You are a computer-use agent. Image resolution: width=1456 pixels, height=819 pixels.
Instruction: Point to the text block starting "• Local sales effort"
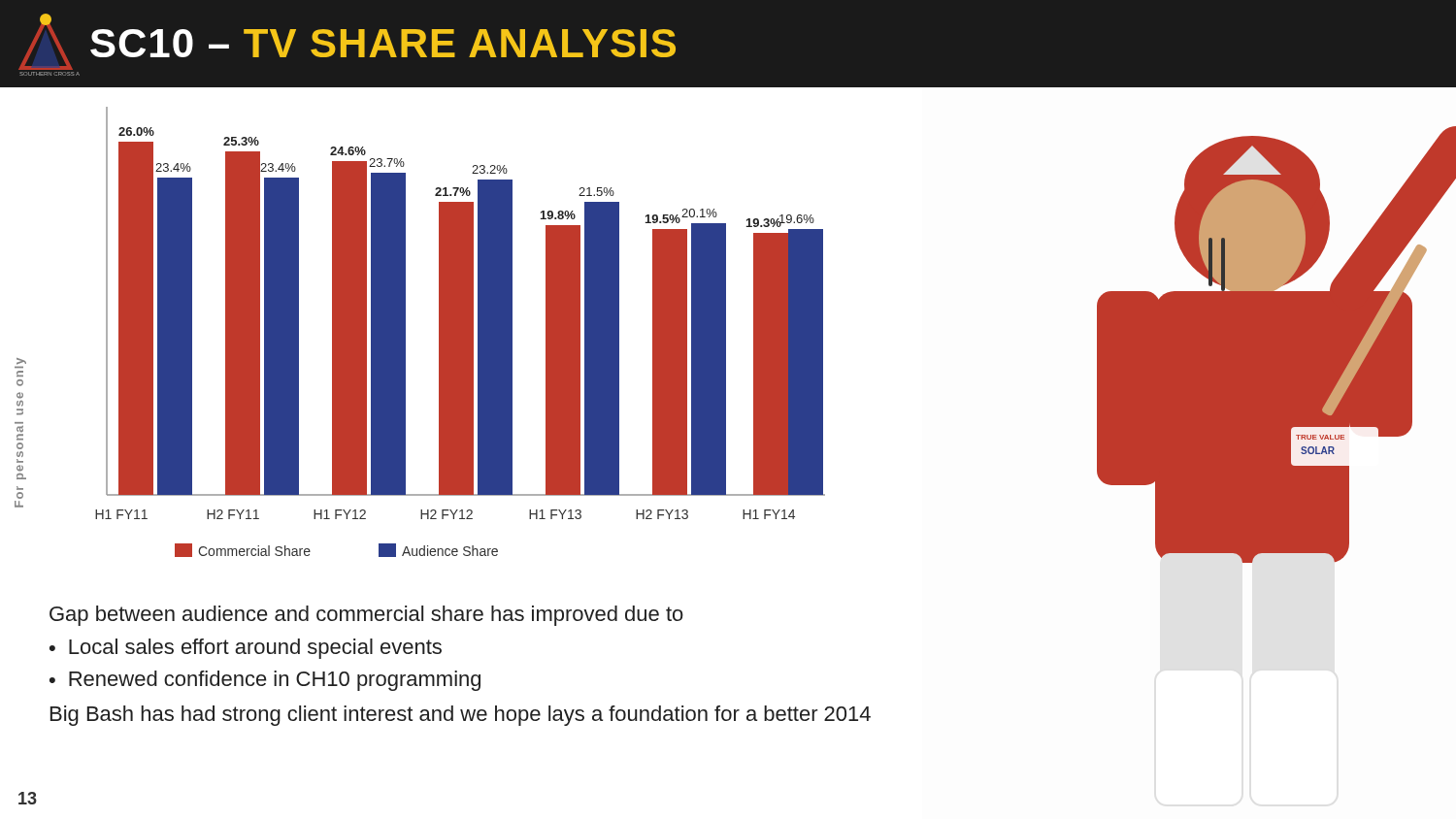[x=245, y=649]
